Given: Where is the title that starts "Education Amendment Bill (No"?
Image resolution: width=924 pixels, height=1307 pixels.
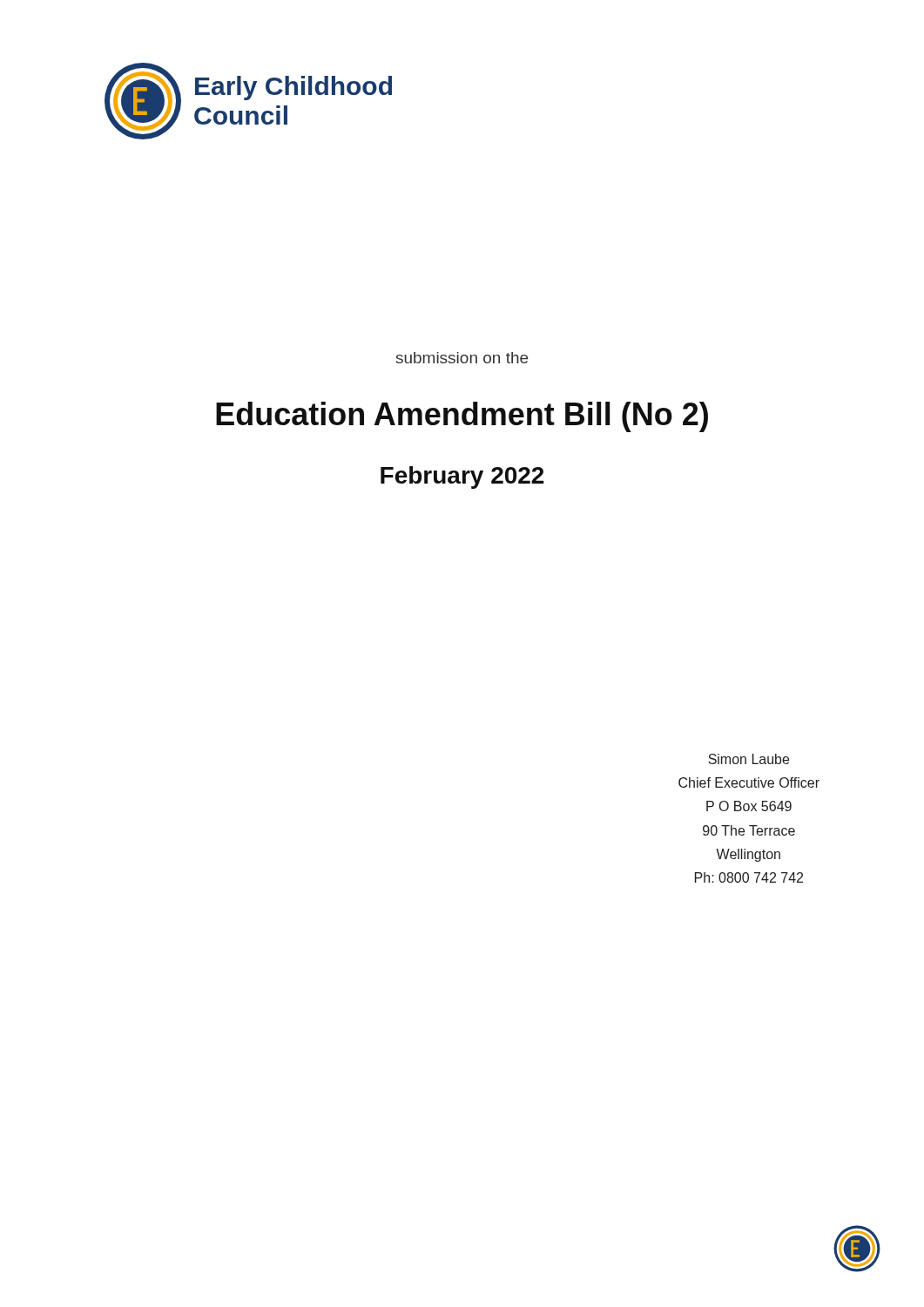Looking at the screenshot, I should [462, 414].
